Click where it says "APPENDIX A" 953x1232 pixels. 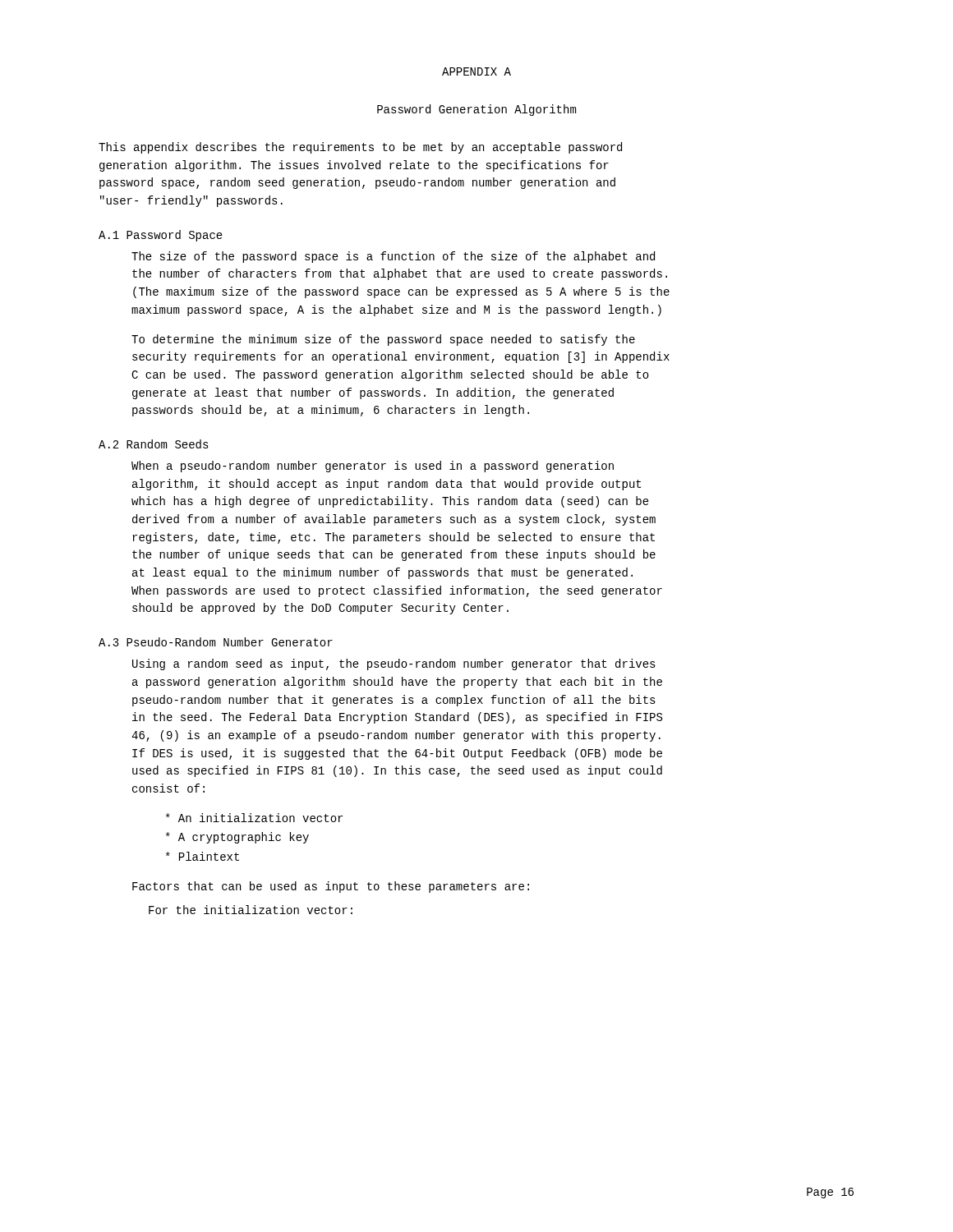click(x=476, y=72)
